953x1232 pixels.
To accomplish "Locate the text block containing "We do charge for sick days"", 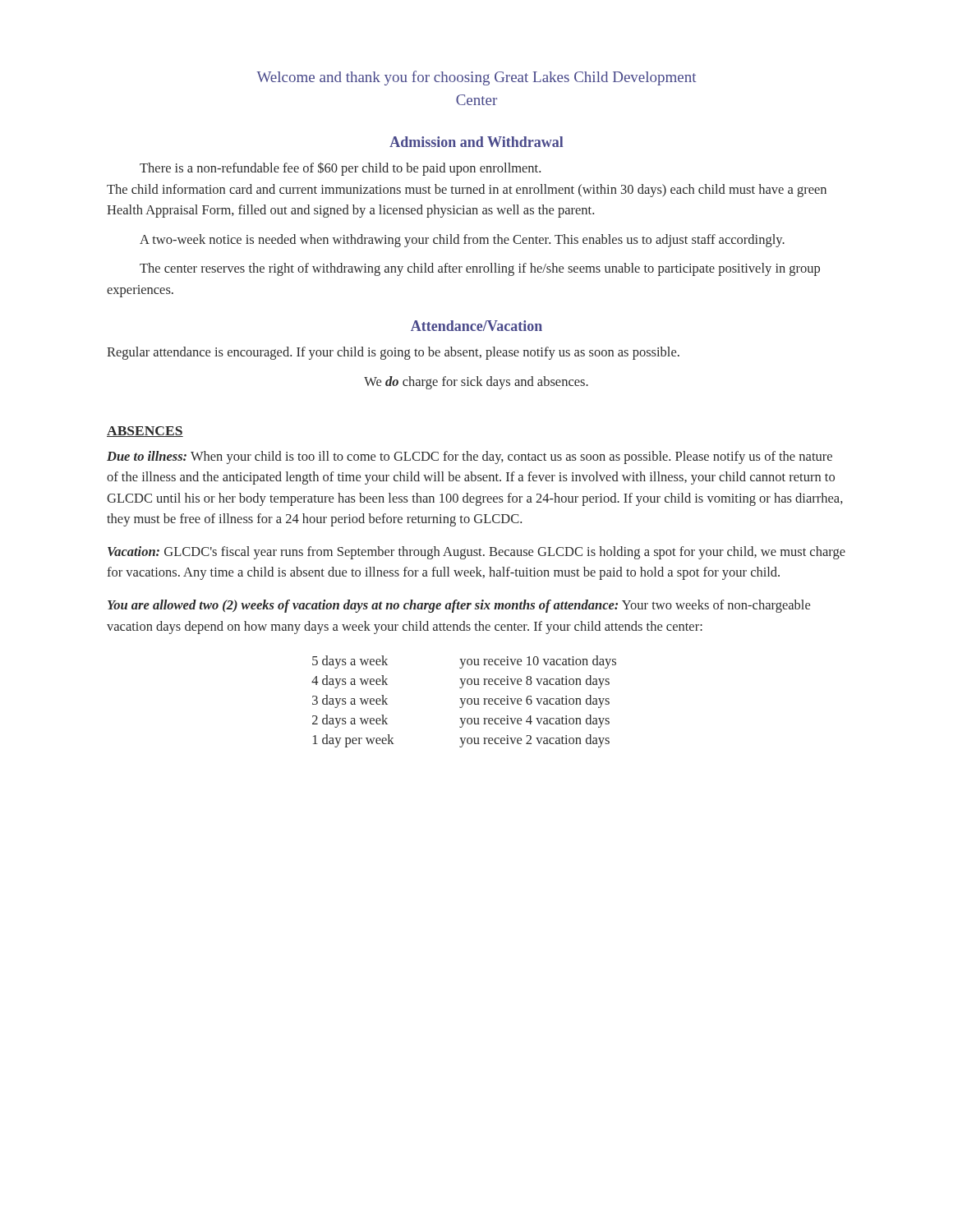I will (476, 382).
